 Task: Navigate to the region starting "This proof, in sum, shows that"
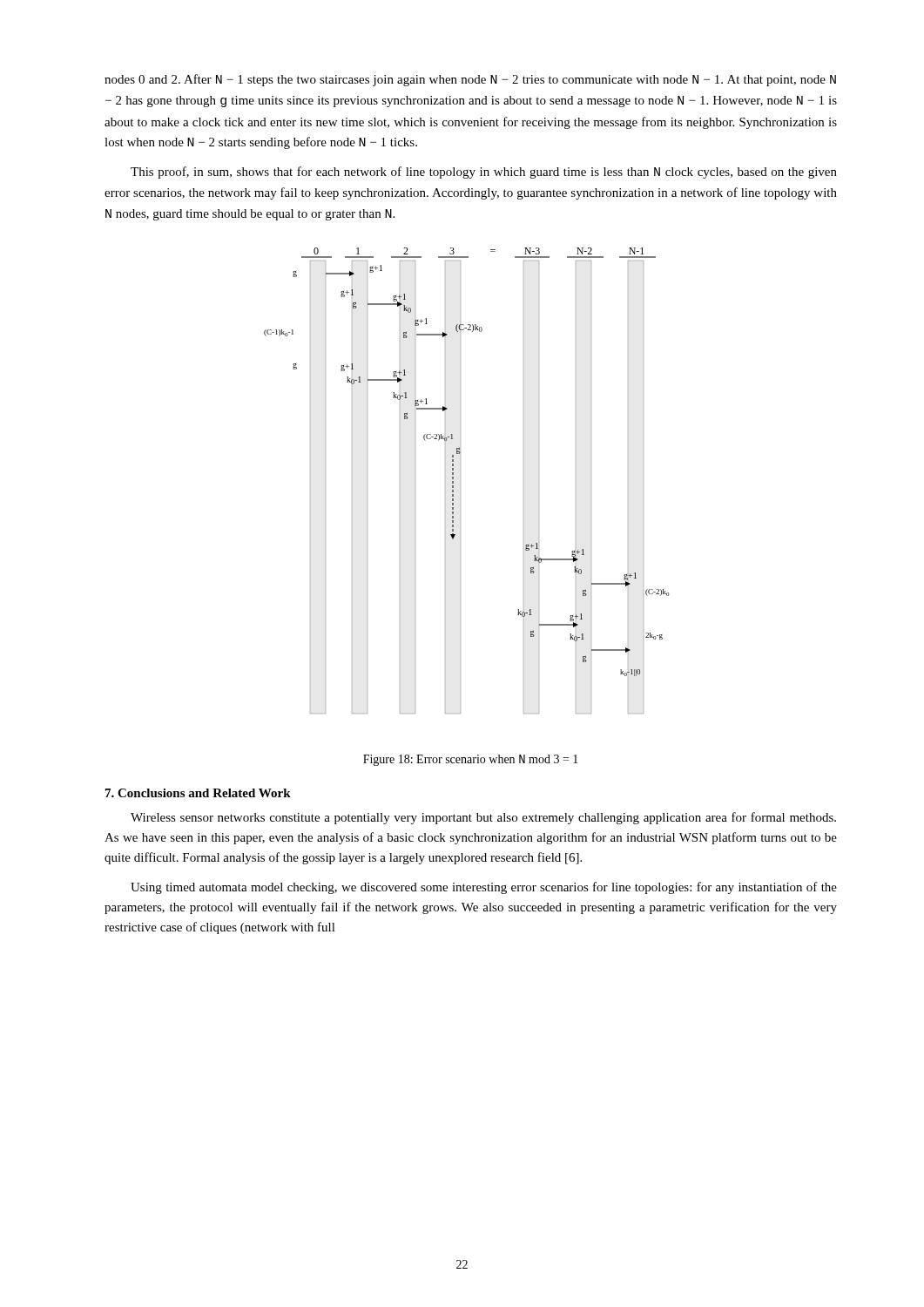pyautogui.click(x=471, y=193)
